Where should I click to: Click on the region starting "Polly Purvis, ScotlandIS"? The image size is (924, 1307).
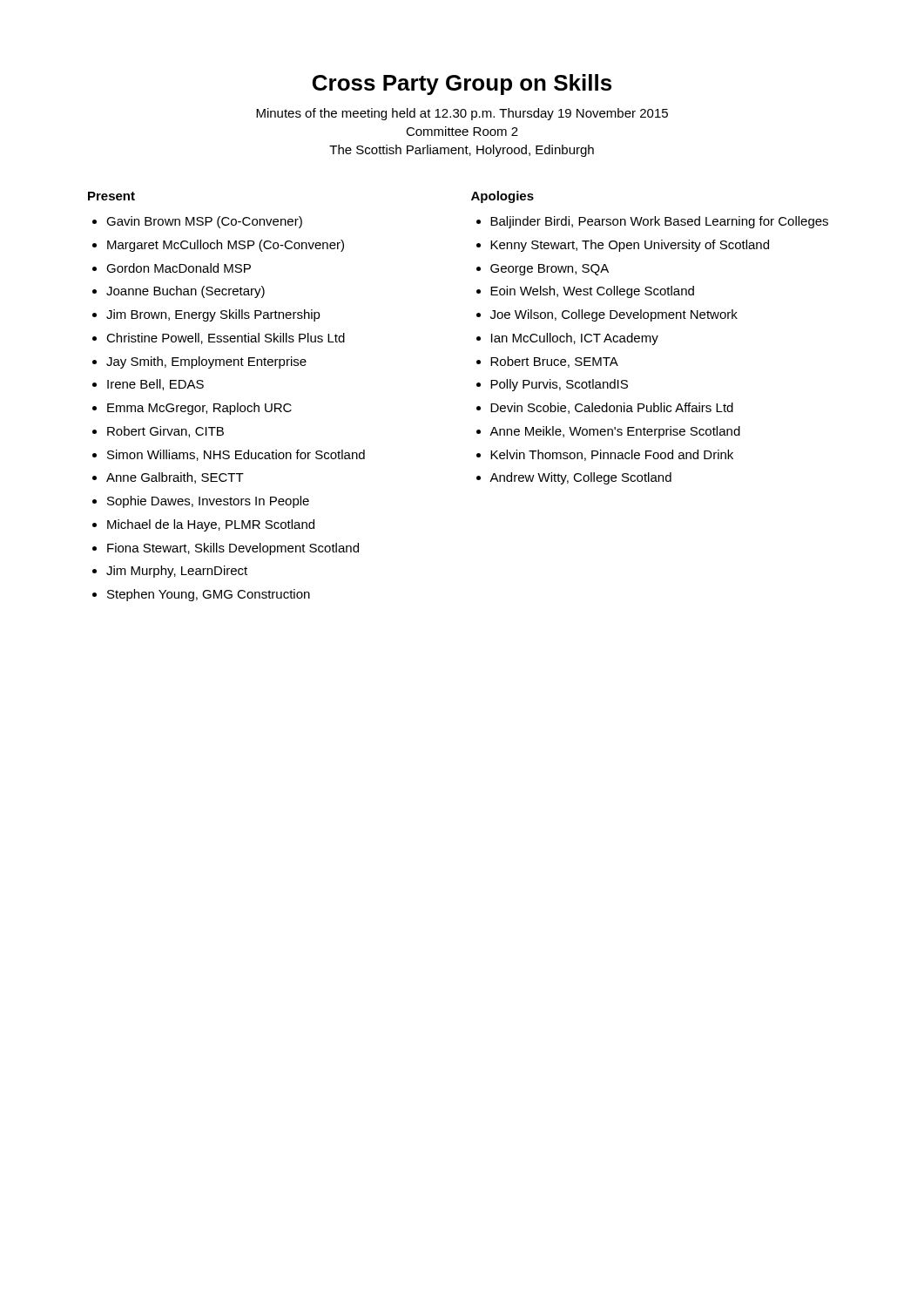[559, 385]
